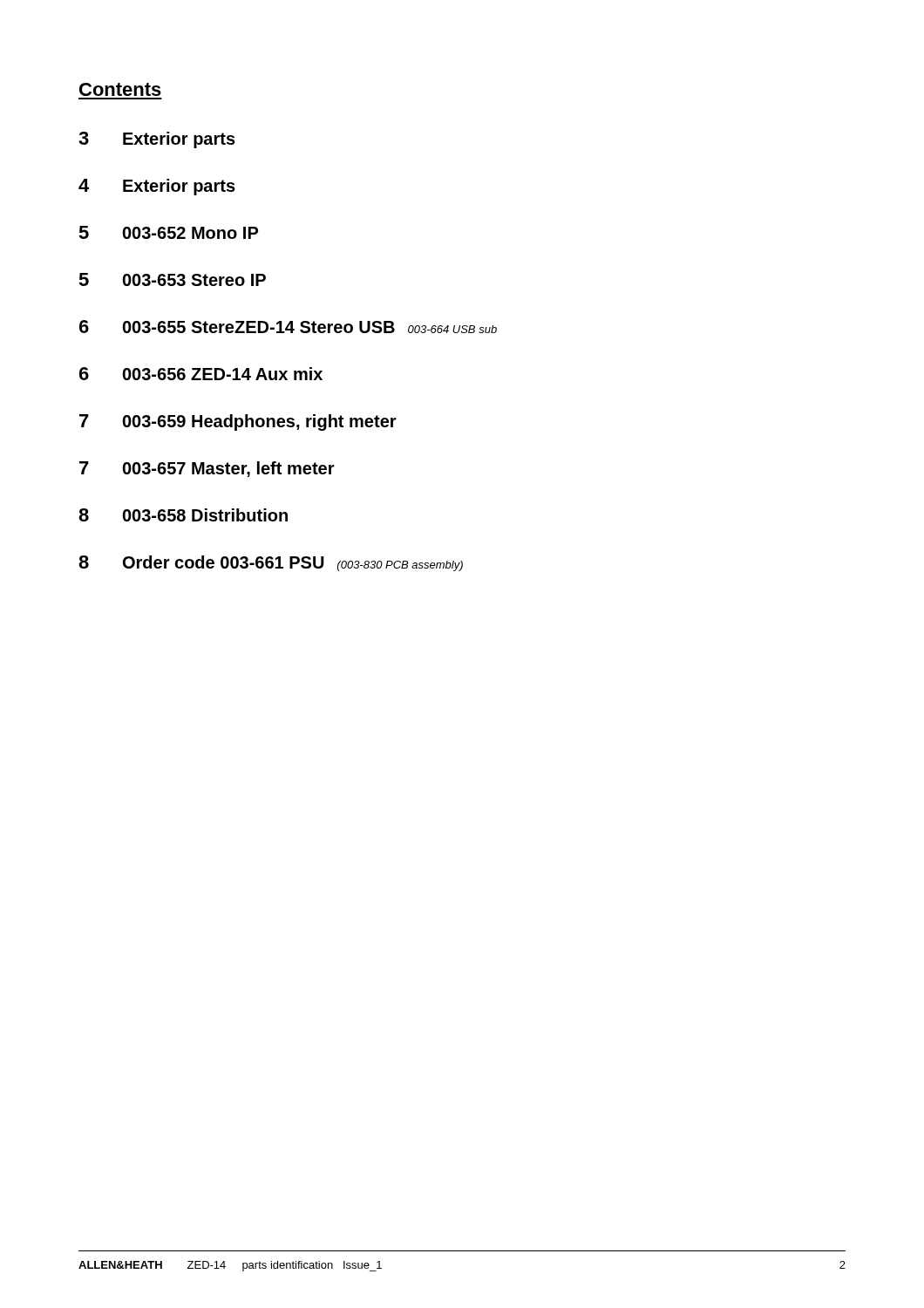Point to the element starting "7 003-657 Master,"
Image resolution: width=924 pixels, height=1308 pixels.
[x=206, y=468]
